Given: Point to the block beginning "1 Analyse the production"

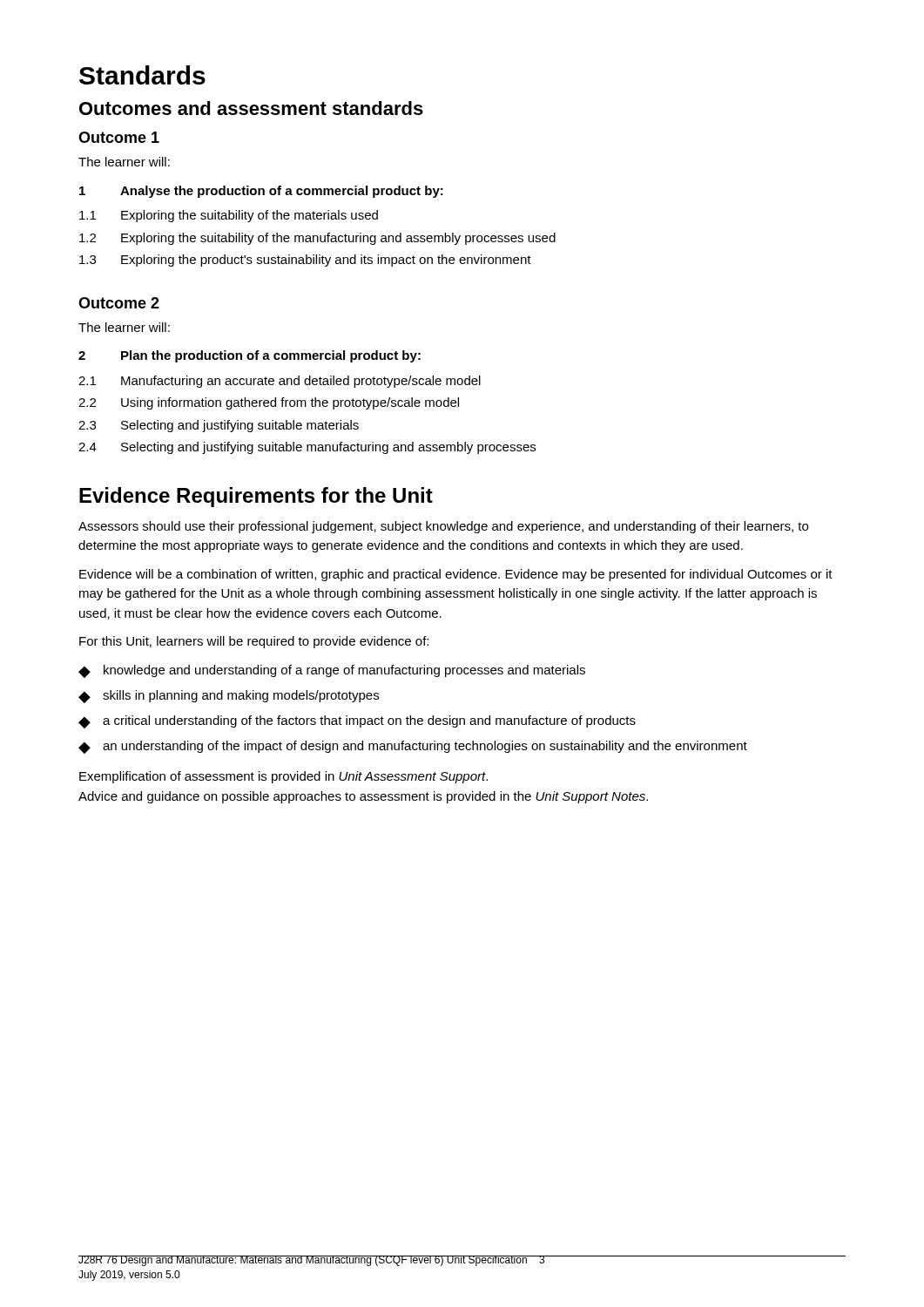Looking at the screenshot, I should tap(261, 191).
